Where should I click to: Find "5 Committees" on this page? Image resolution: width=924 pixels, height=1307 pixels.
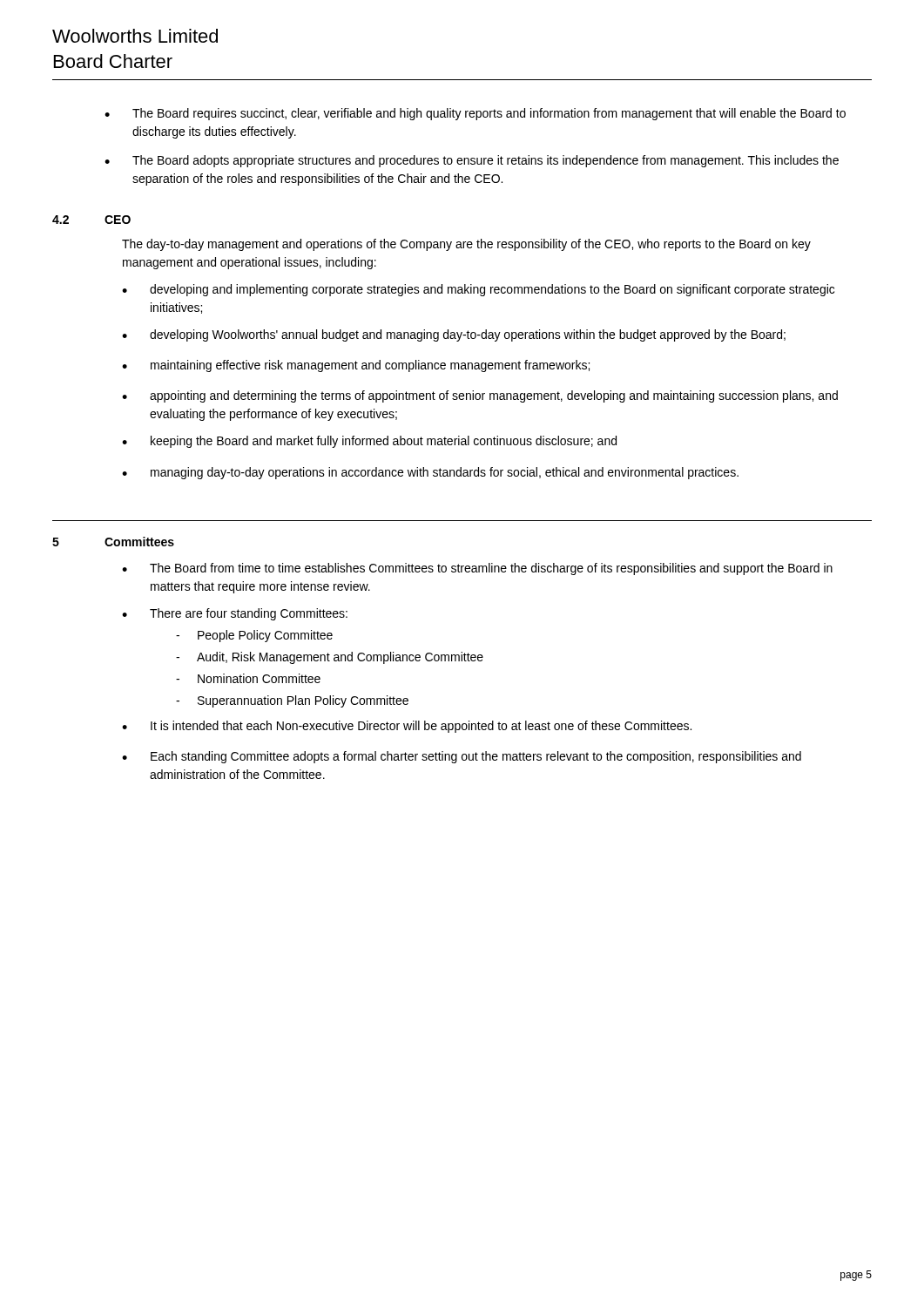point(113,538)
